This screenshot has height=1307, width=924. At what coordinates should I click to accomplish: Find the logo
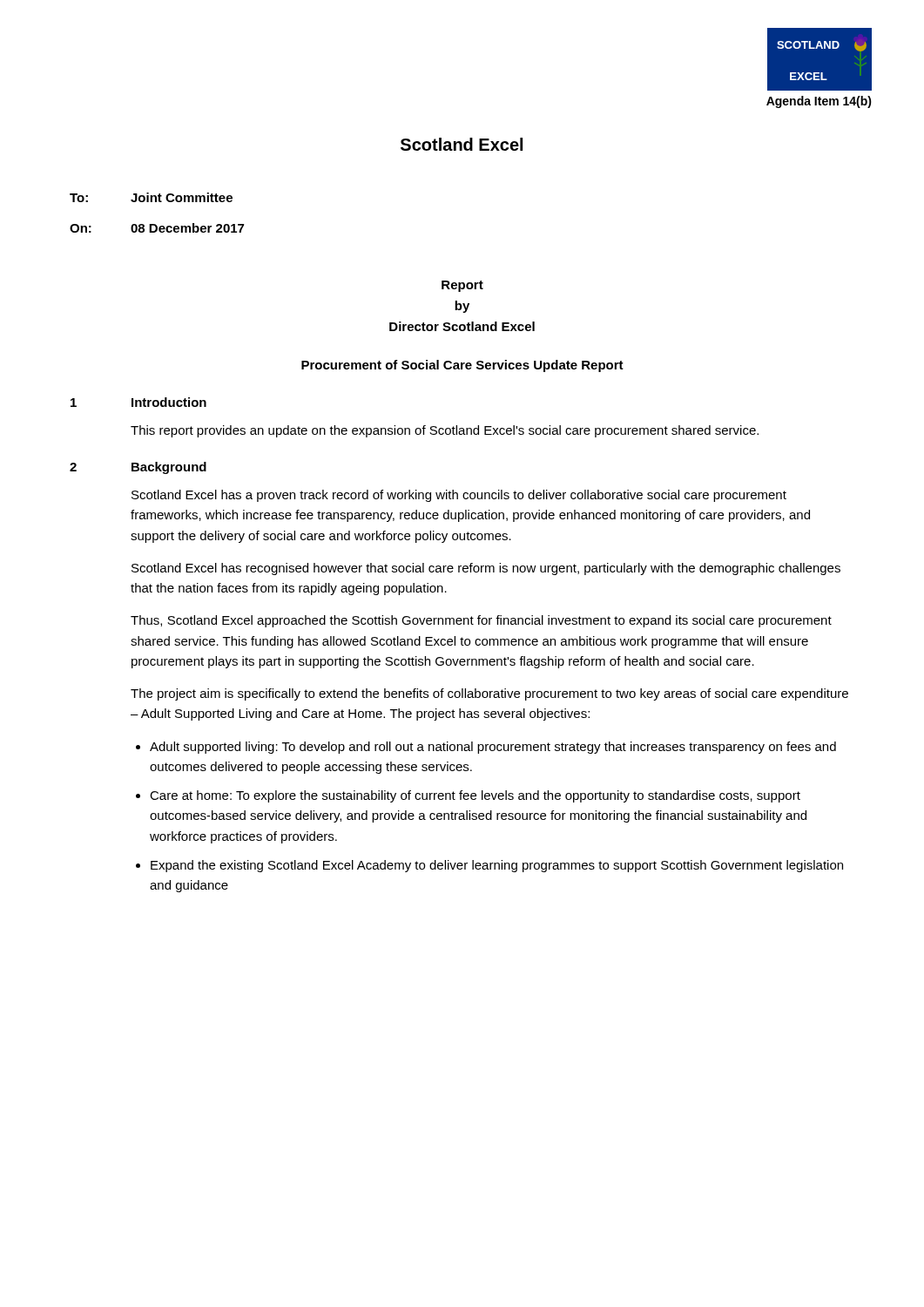(x=819, y=59)
